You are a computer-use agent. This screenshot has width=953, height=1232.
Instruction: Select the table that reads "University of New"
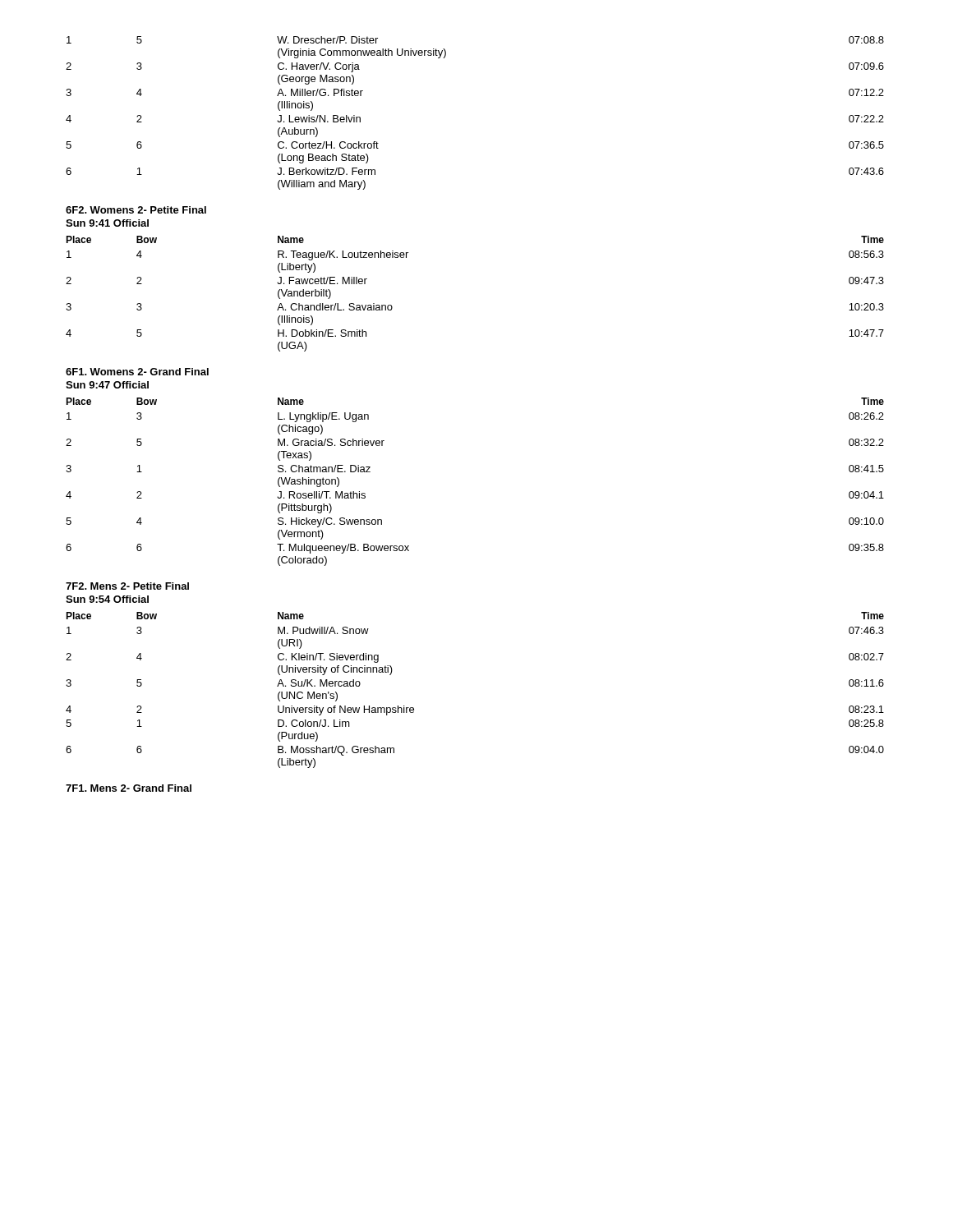point(476,689)
